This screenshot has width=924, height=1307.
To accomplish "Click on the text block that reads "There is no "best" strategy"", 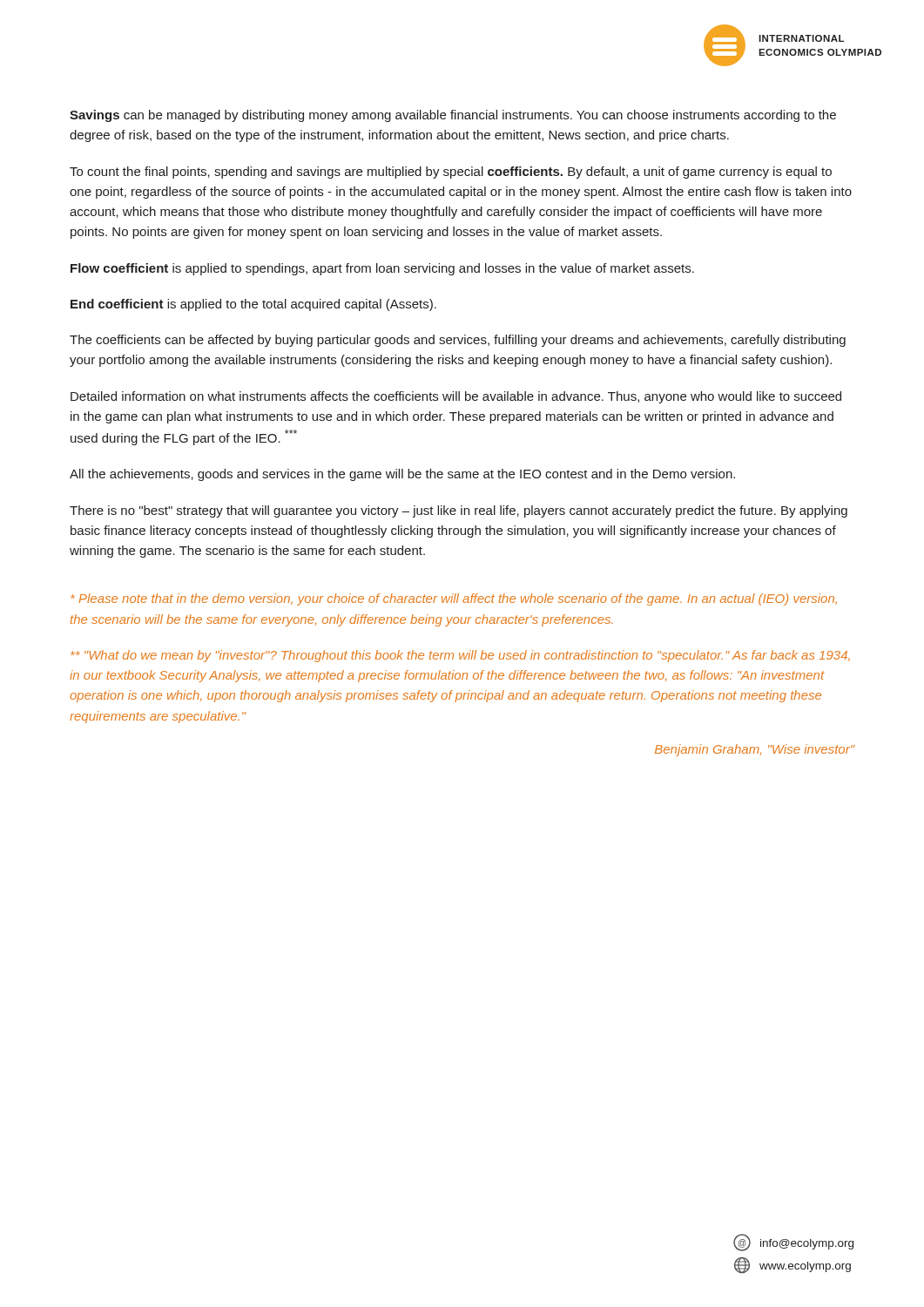I will 459,530.
